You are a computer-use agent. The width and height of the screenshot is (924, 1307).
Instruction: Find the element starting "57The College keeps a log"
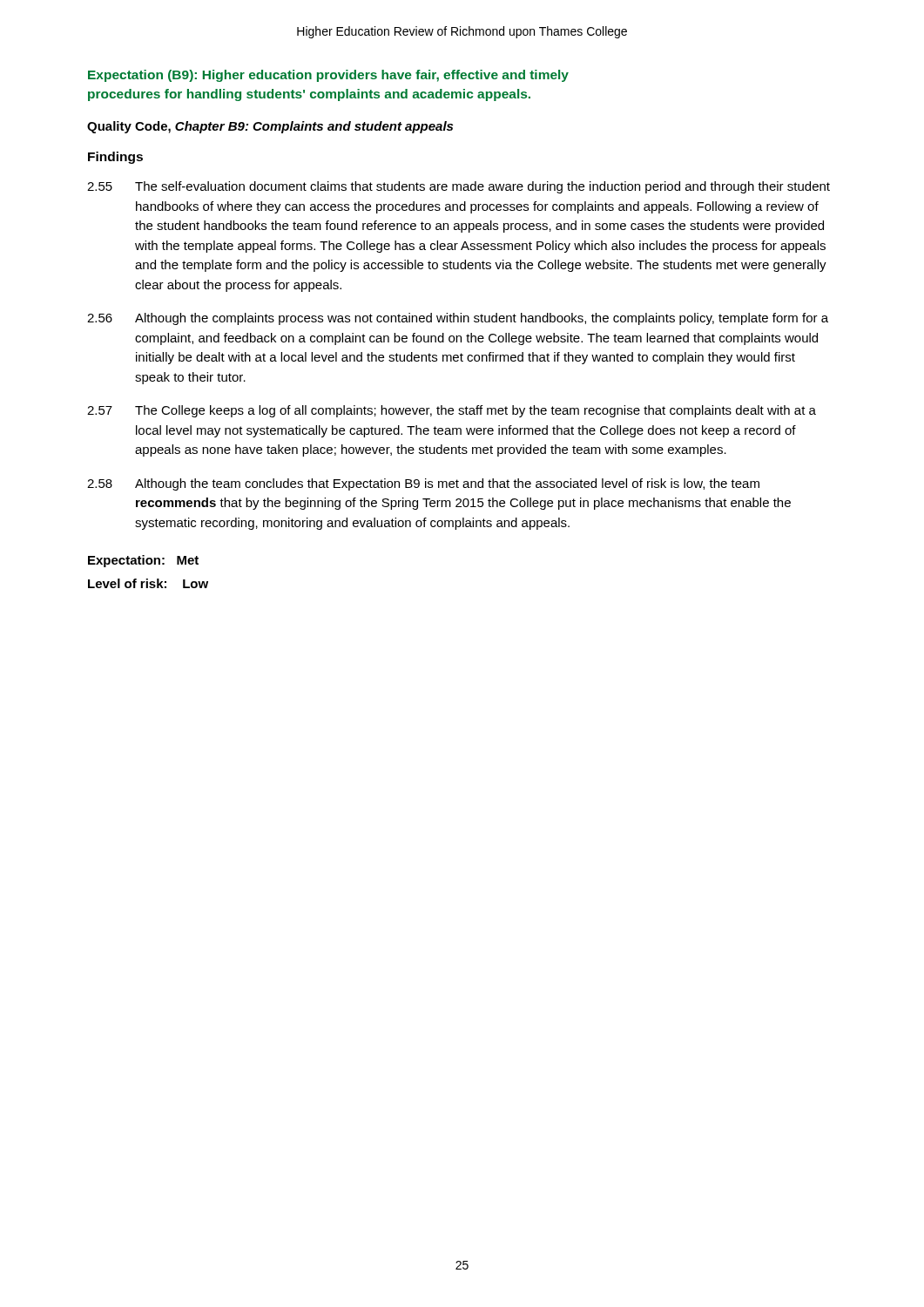coord(460,431)
